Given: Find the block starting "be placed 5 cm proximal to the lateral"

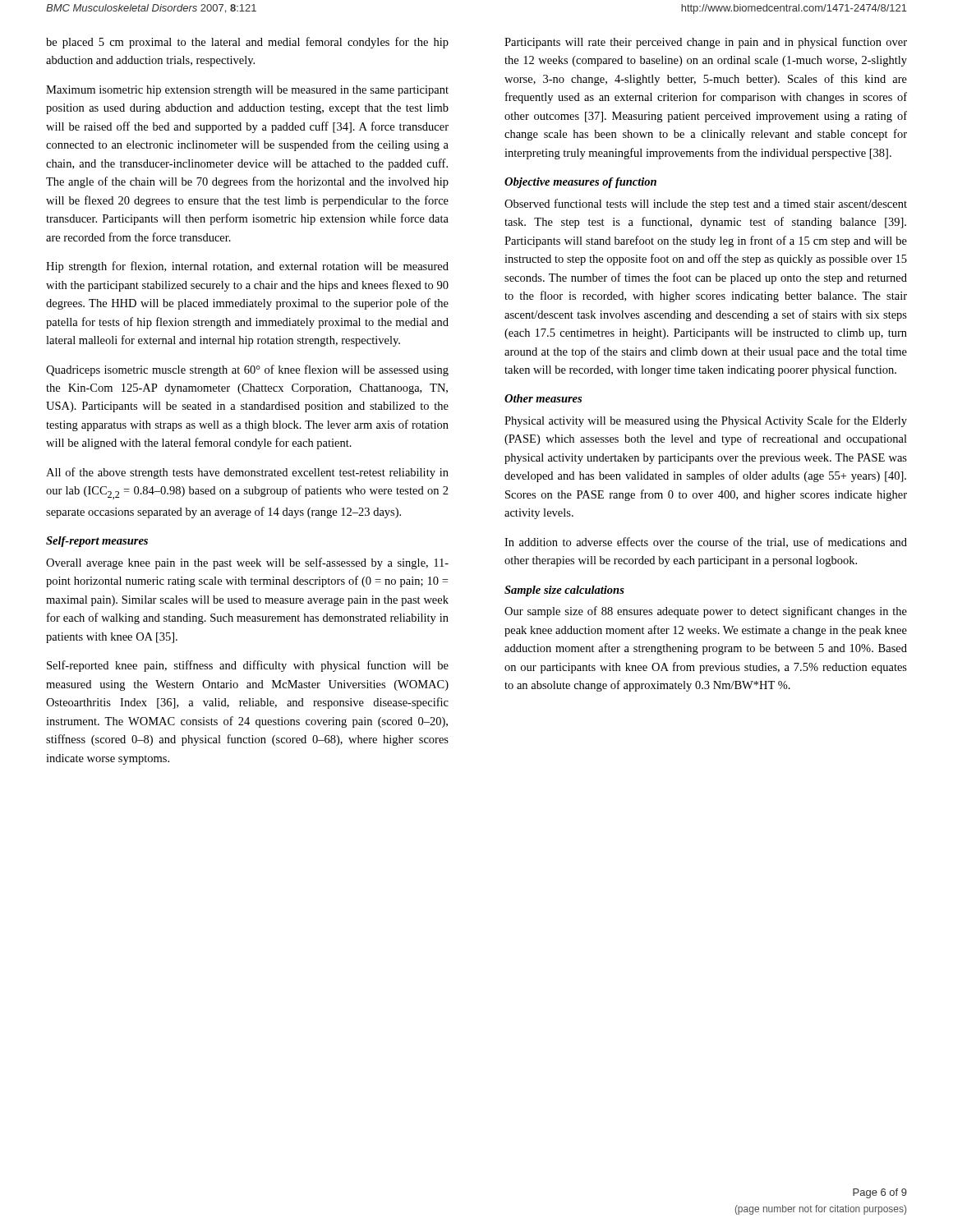Looking at the screenshot, I should point(247,51).
